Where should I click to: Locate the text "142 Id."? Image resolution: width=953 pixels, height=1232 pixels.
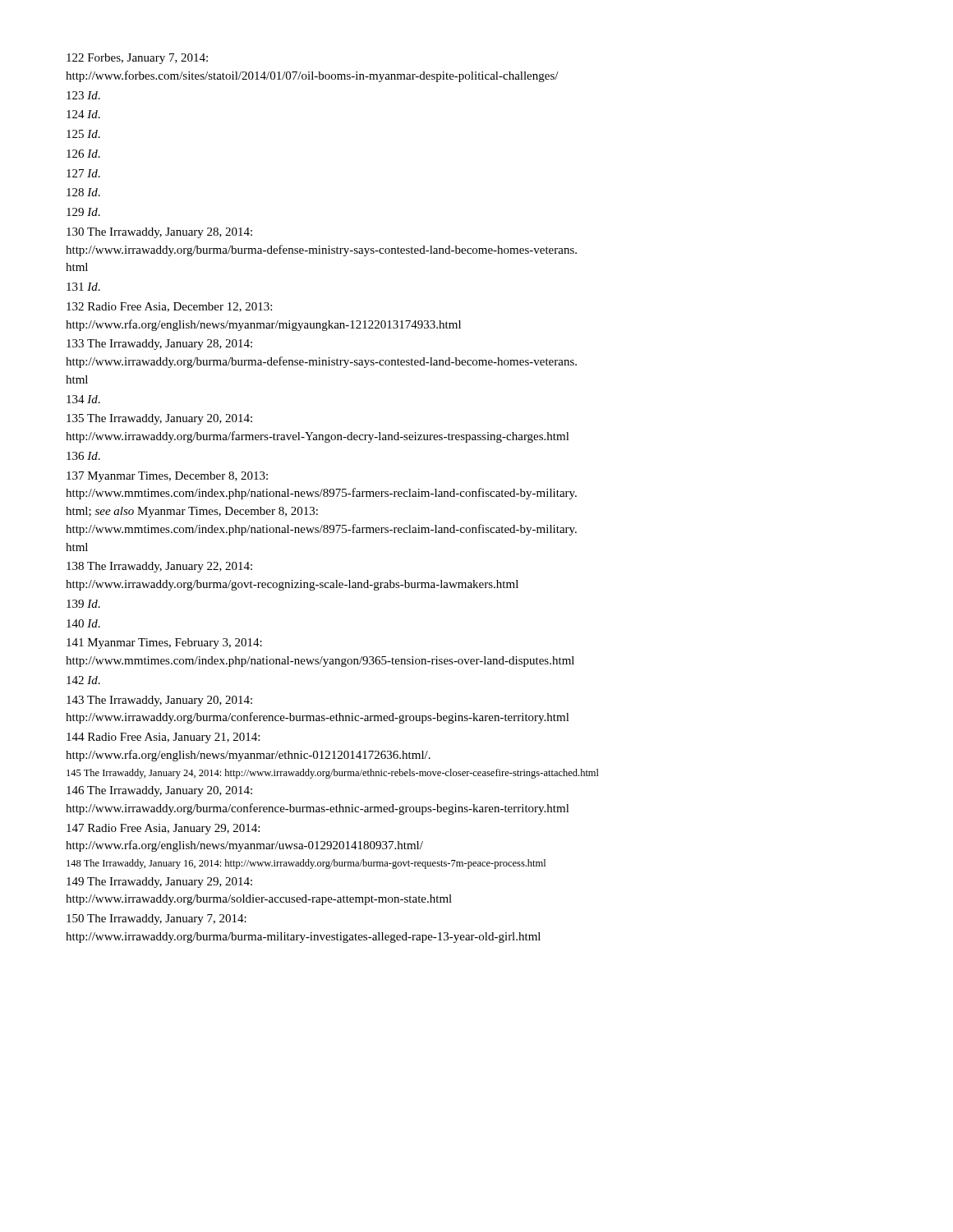coord(83,680)
